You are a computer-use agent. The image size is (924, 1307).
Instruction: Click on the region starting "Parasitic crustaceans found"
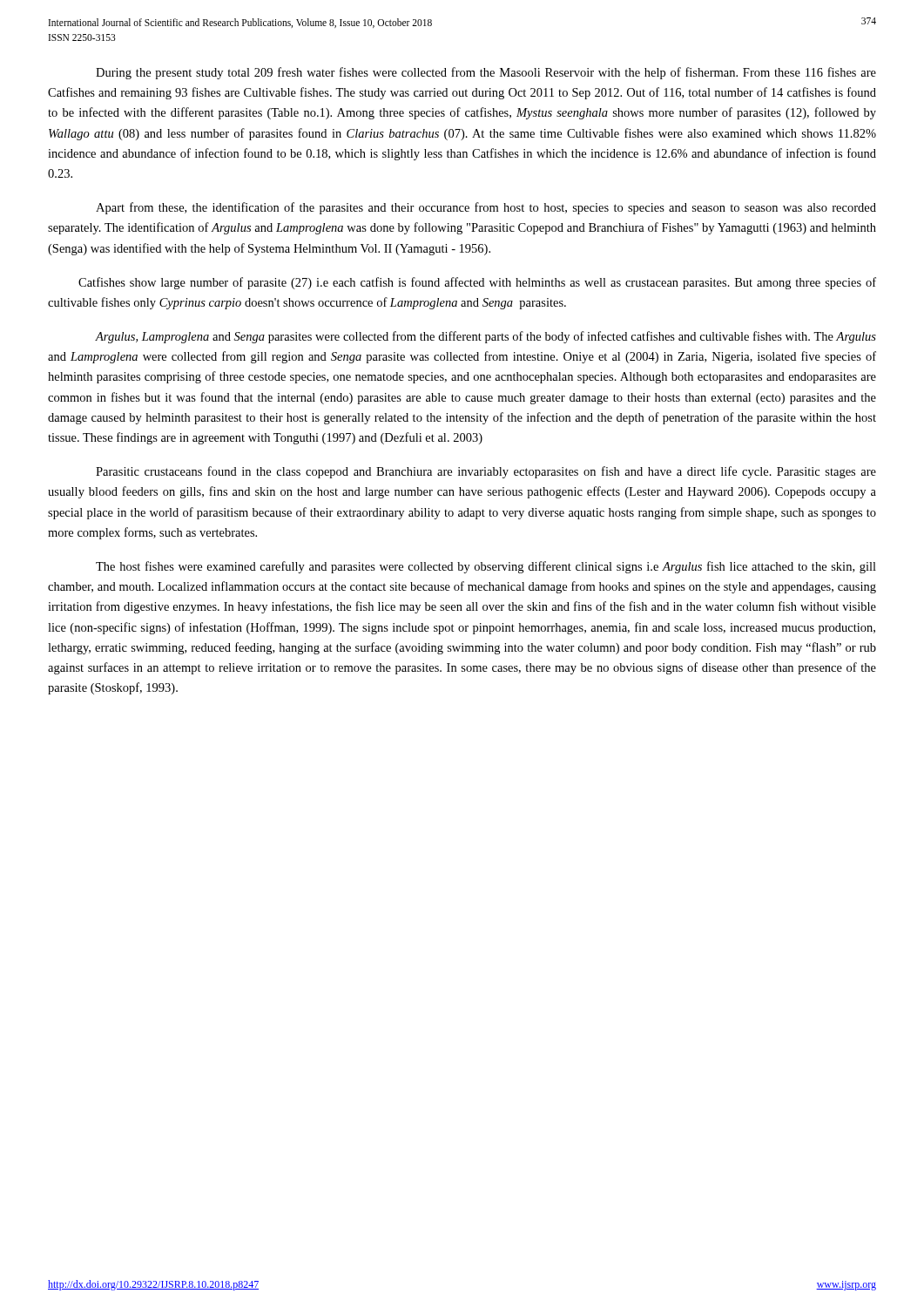point(462,502)
